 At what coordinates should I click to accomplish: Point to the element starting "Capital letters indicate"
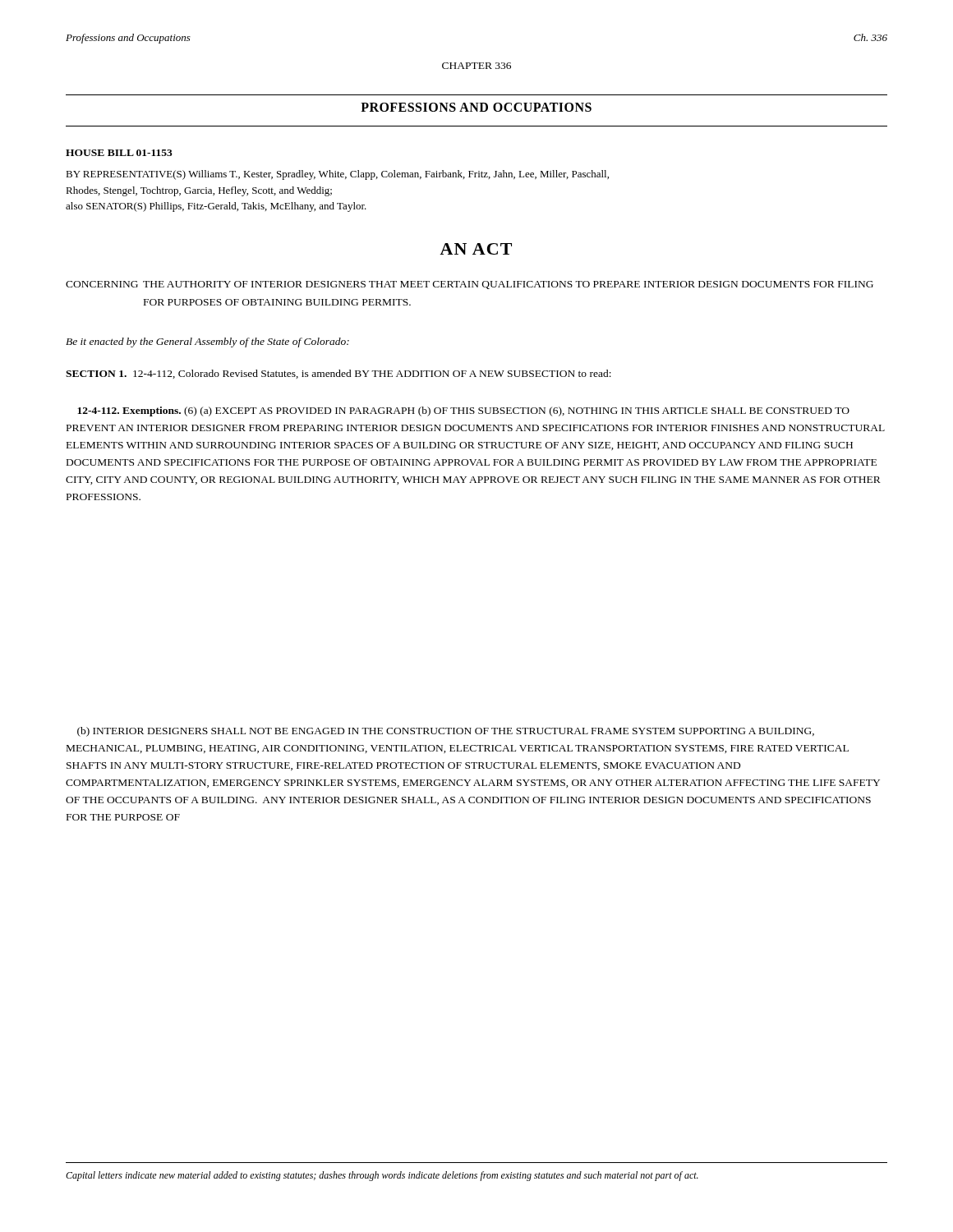(x=382, y=1175)
